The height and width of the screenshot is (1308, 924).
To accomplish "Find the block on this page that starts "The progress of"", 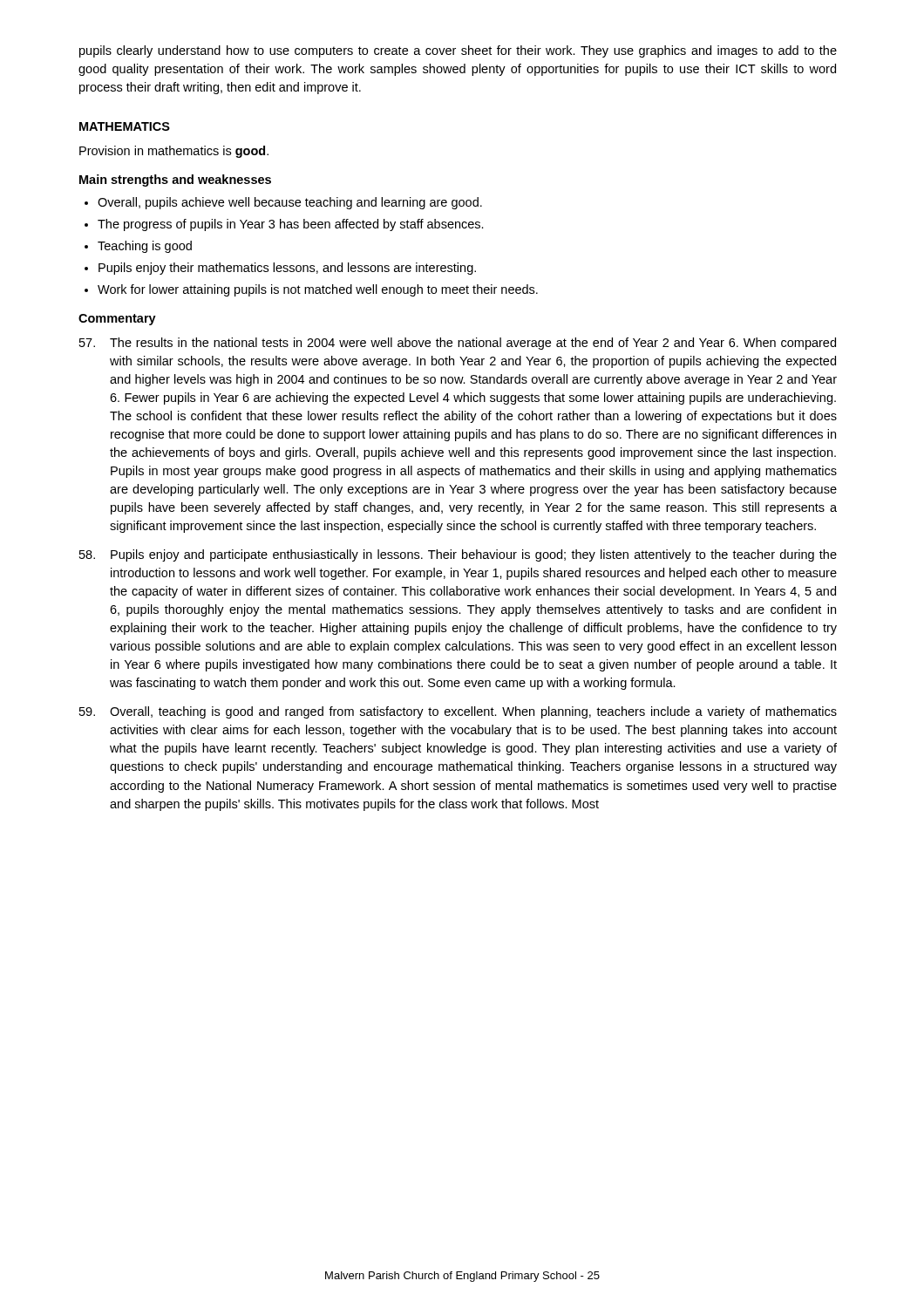I will pos(291,224).
